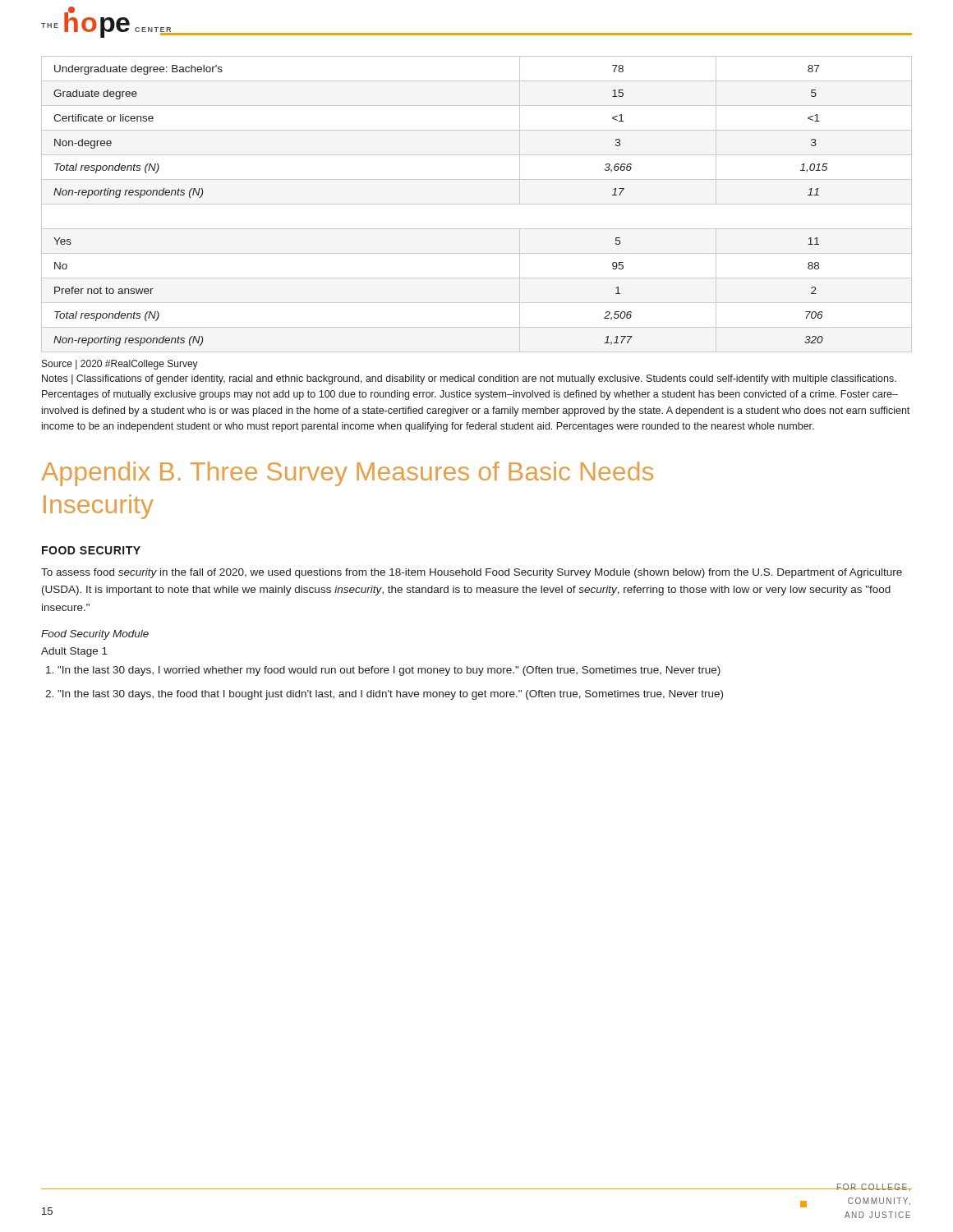Image resolution: width=953 pixels, height=1232 pixels.
Task: Locate the block of text that opens with ""In the last 30 days, the"
Action: [x=391, y=694]
